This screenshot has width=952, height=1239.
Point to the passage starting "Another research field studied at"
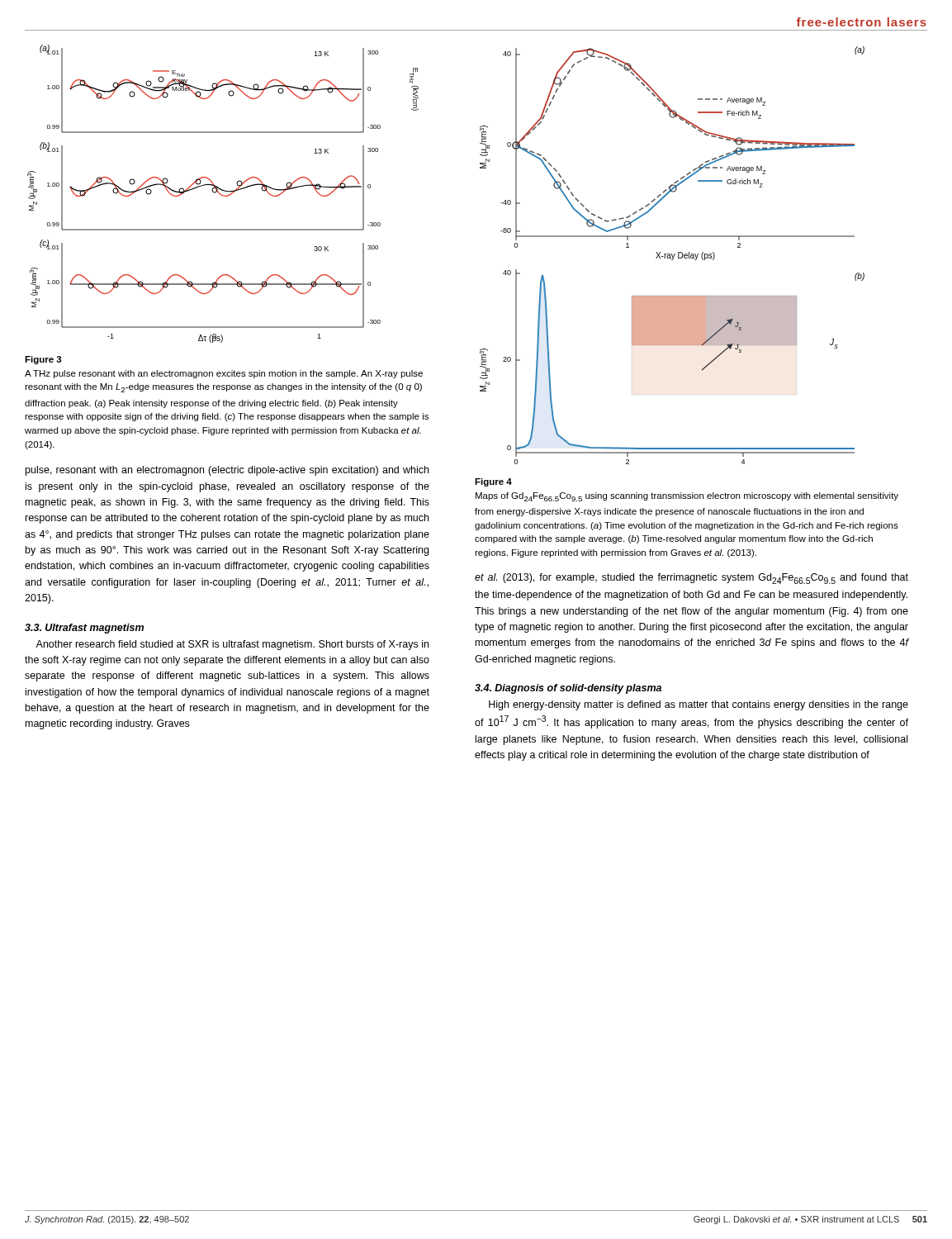click(227, 684)
